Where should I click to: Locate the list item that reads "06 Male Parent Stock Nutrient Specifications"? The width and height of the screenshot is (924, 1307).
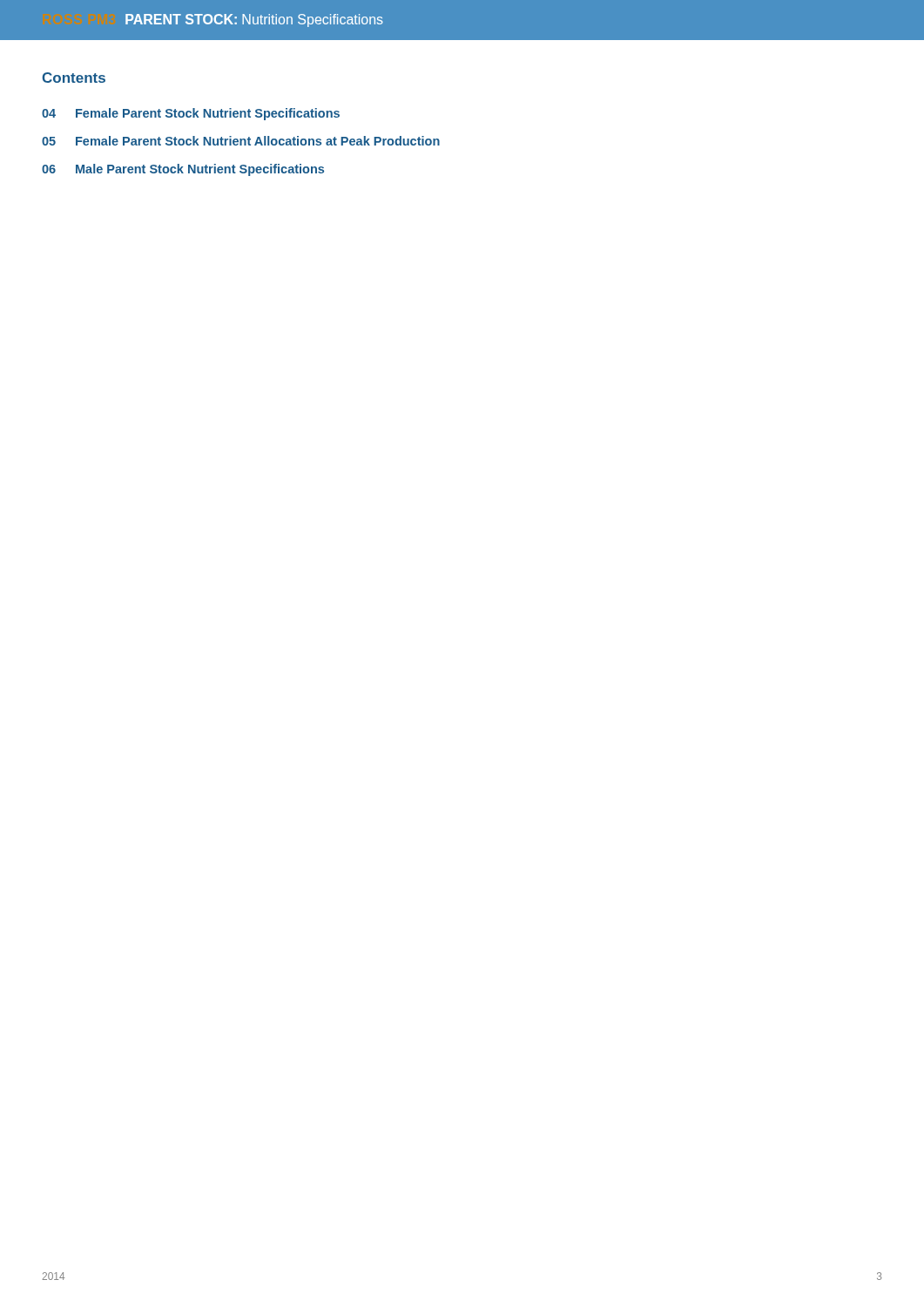pyautogui.click(x=183, y=169)
